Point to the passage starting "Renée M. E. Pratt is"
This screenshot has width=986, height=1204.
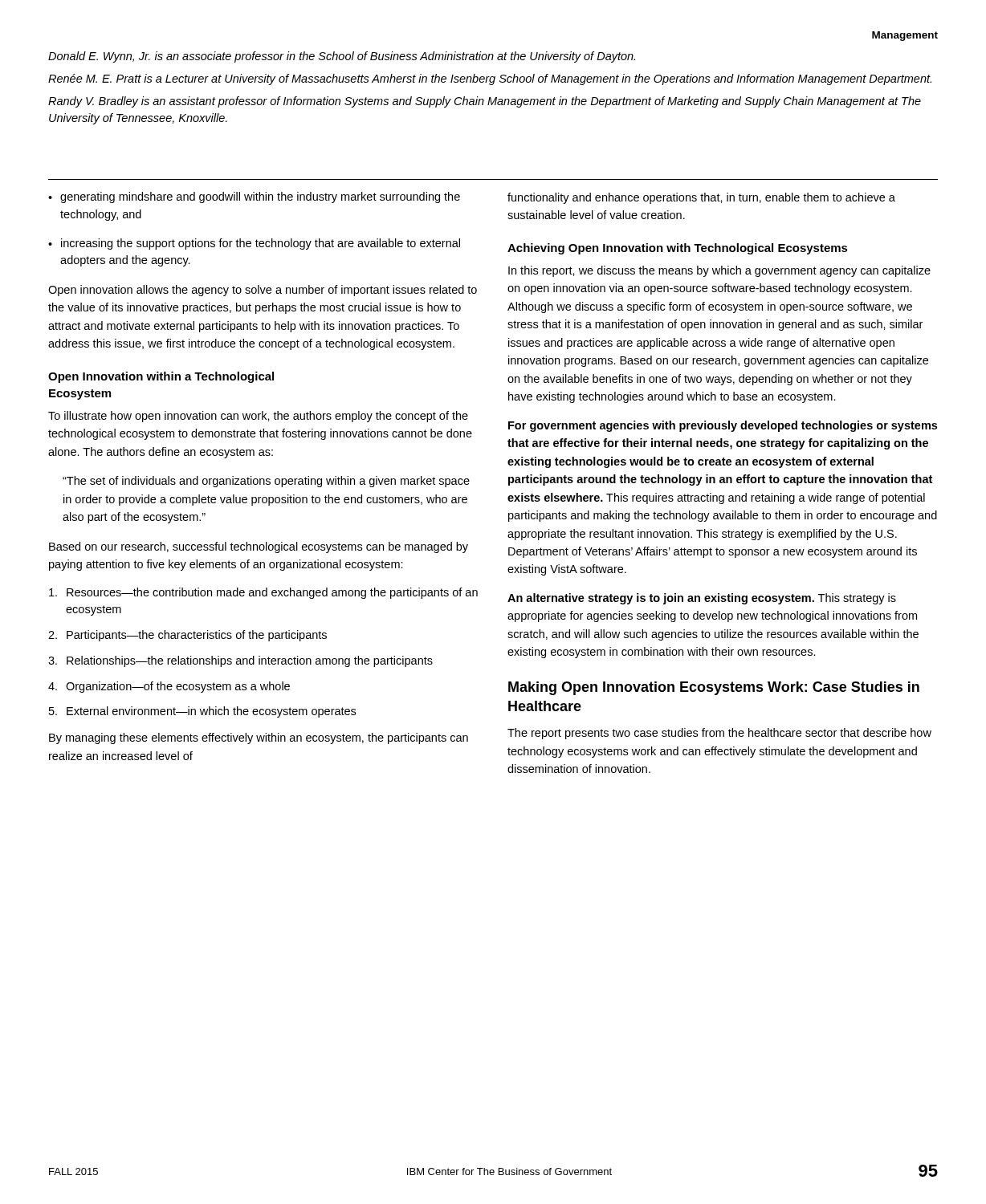pos(491,78)
